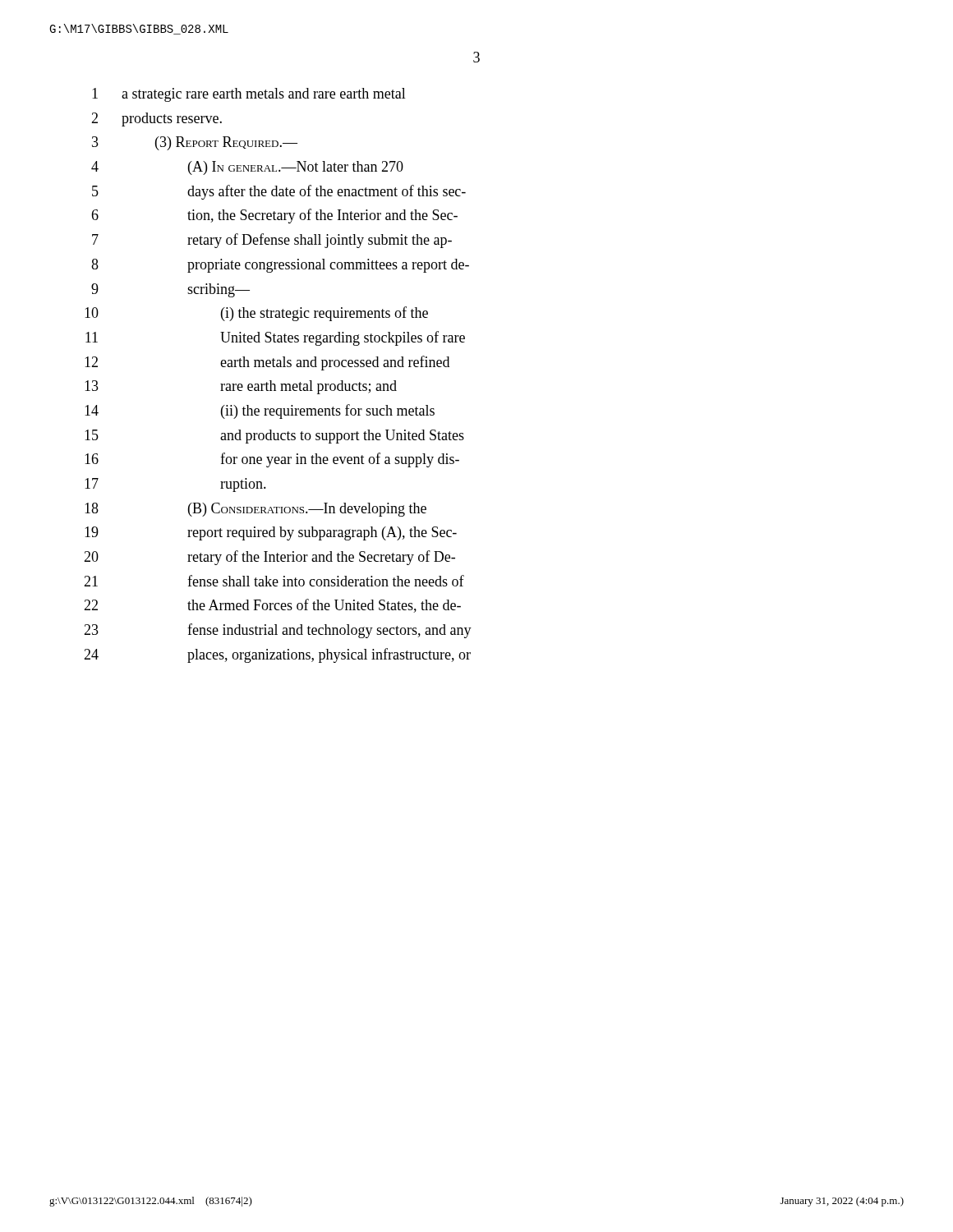Select the passage starting "5 days after the date"
The height and width of the screenshot is (1232, 953).
click(x=476, y=192)
